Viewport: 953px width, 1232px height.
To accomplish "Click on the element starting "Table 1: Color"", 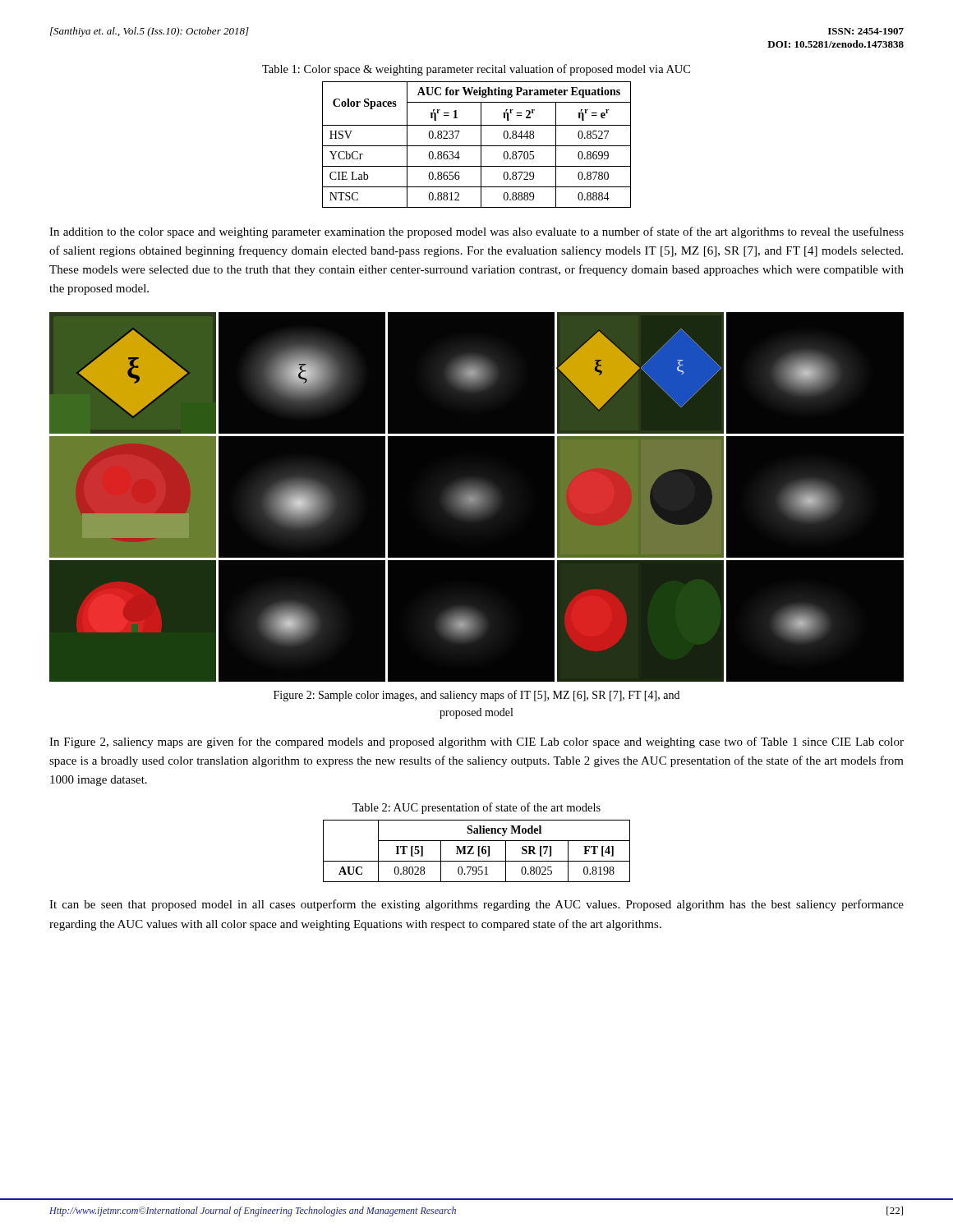I will point(476,69).
